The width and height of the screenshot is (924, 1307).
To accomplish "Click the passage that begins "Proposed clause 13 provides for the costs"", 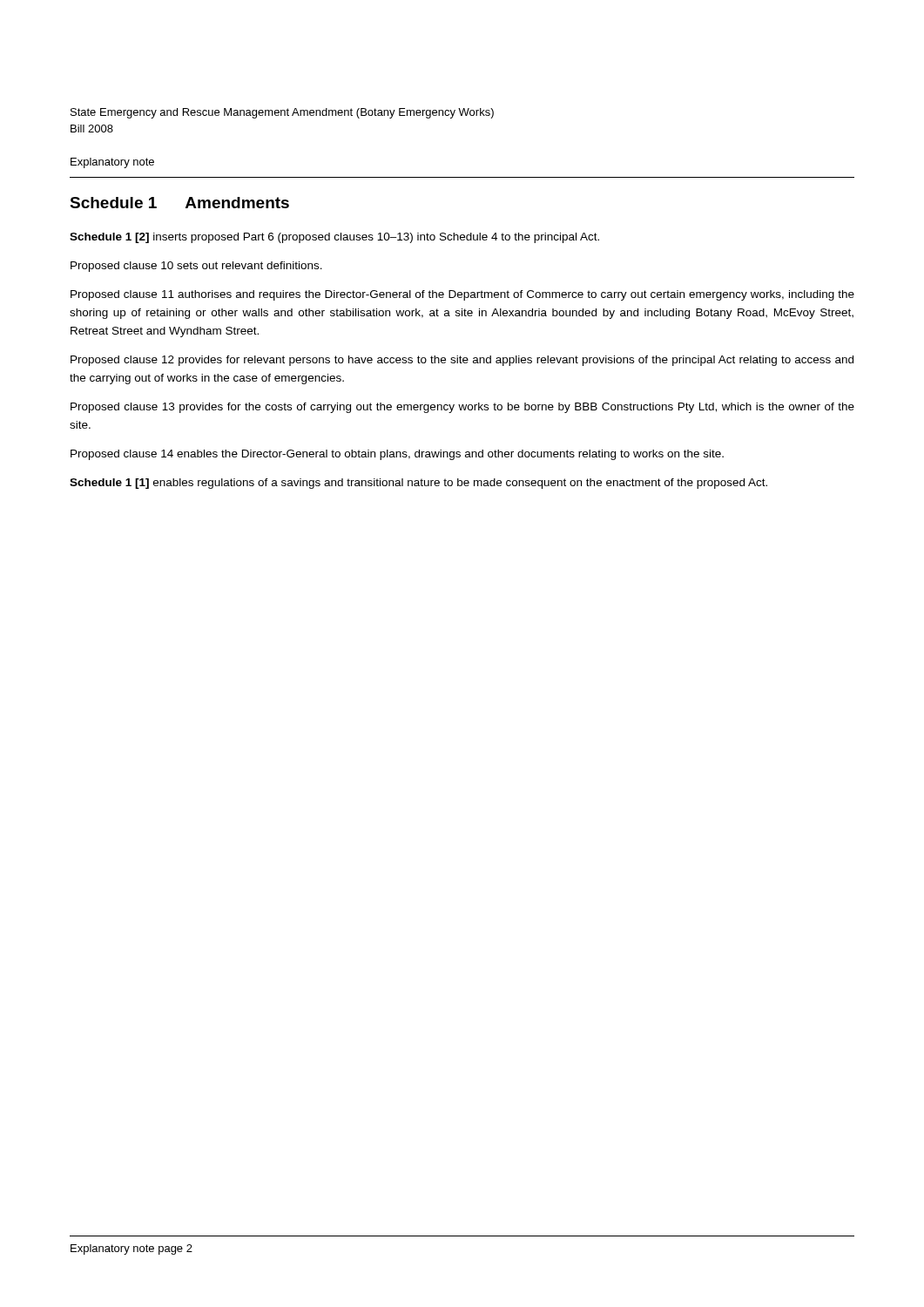I will [x=462, y=415].
